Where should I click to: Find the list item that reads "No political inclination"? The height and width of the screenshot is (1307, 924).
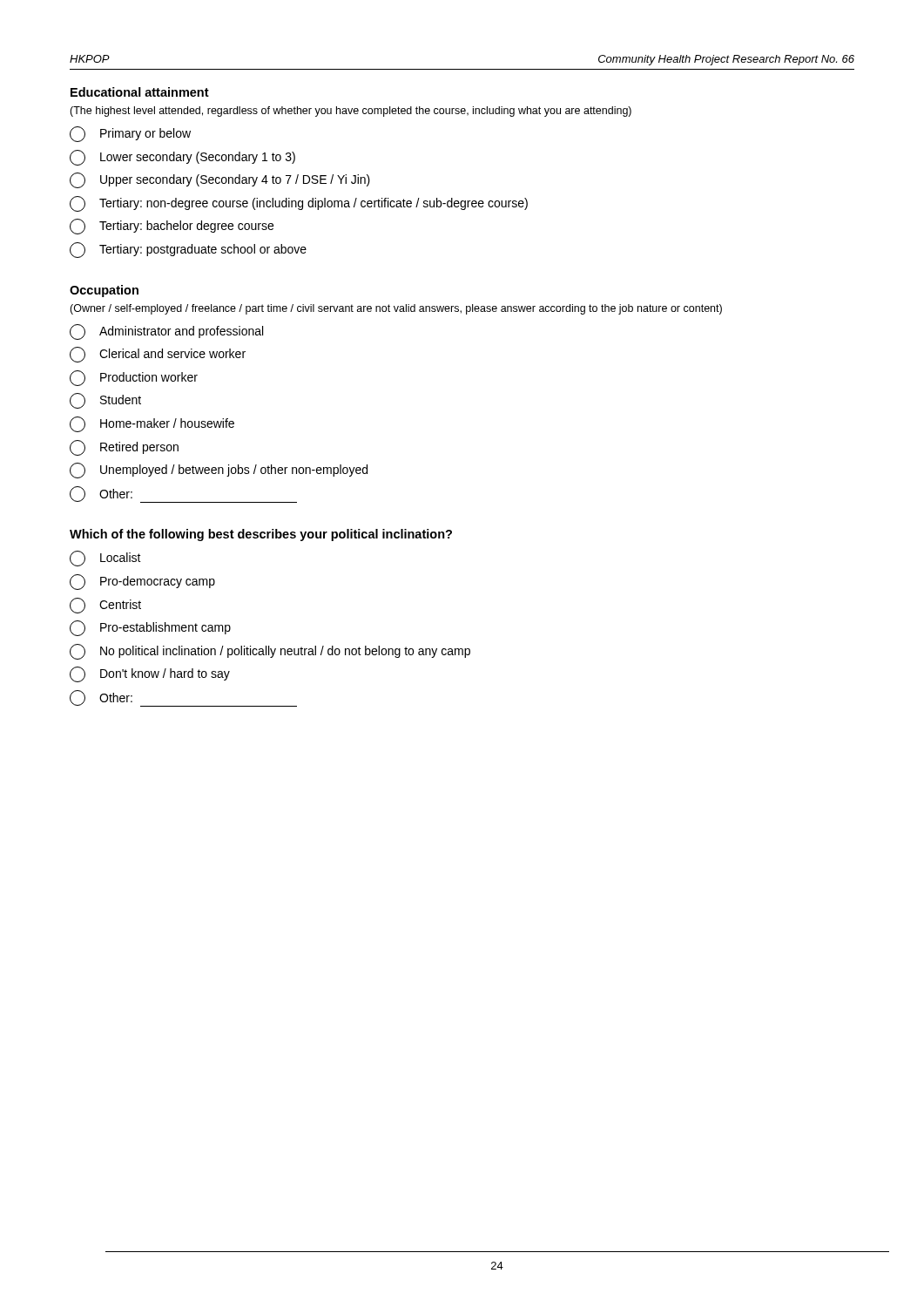click(270, 651)
